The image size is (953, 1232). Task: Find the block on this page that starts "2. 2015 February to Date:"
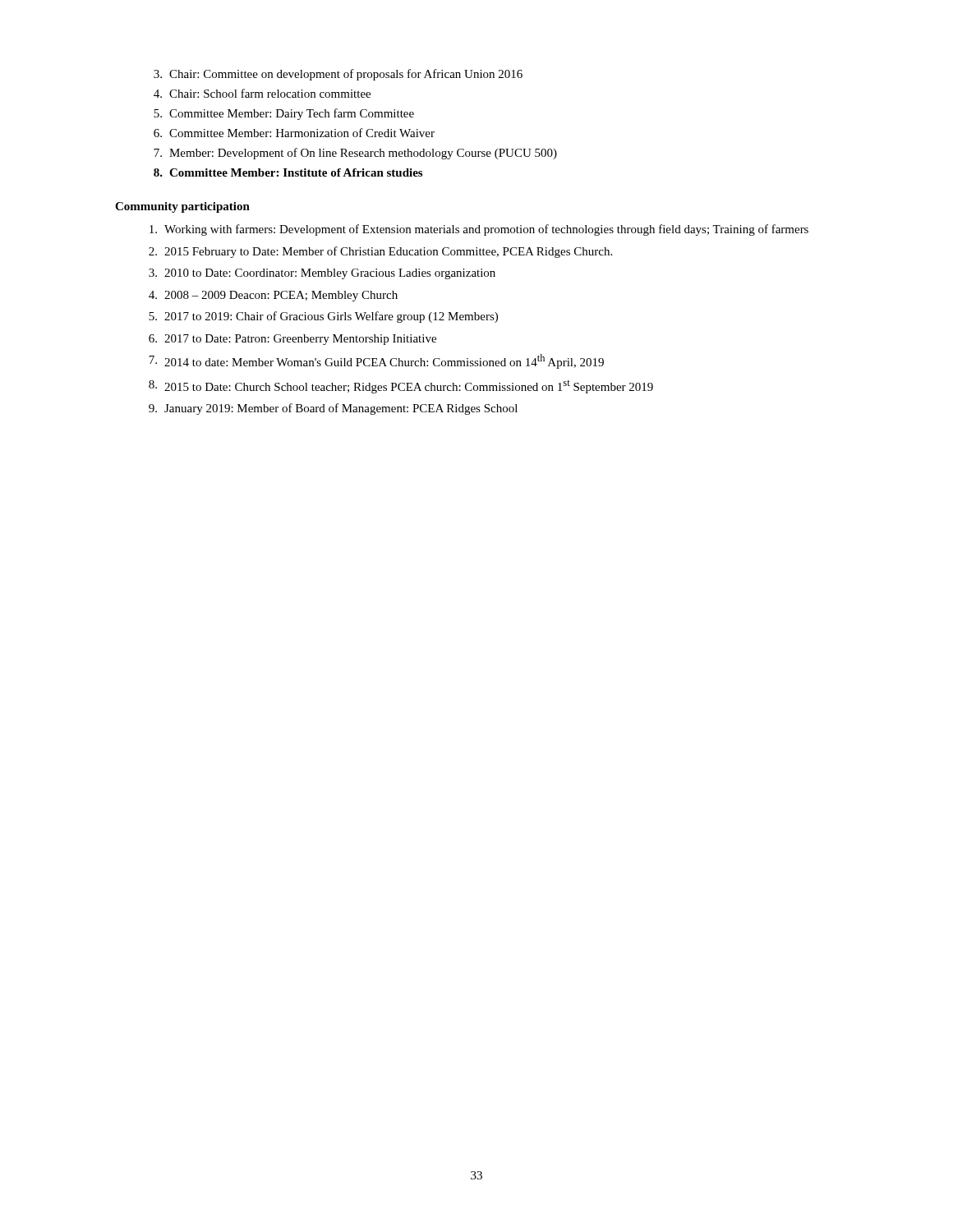pyautogui.click(x=489, y=251)
